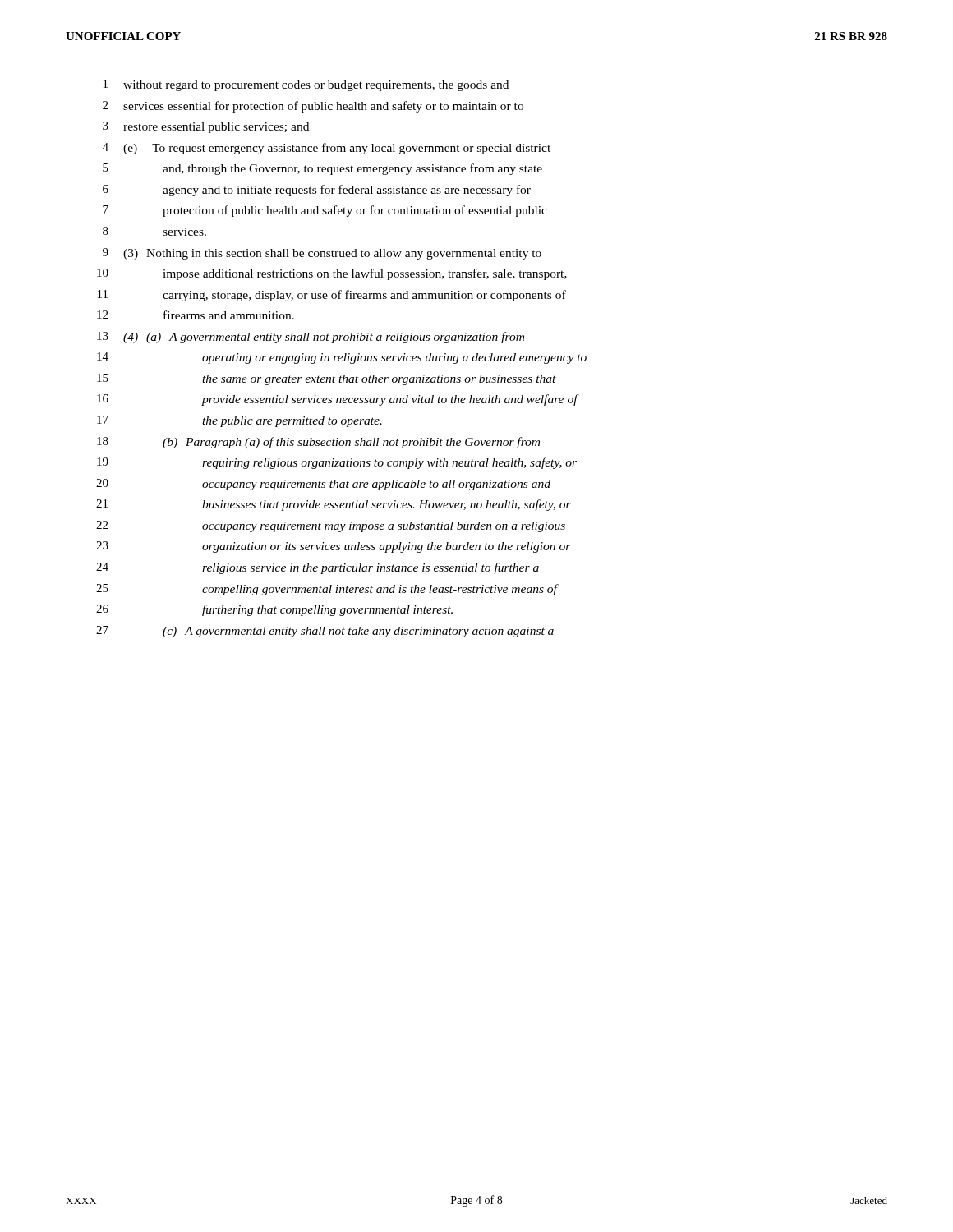Find the block starting "8 services."
Screen dimensions: 1232x953
(x=106, y=230)
